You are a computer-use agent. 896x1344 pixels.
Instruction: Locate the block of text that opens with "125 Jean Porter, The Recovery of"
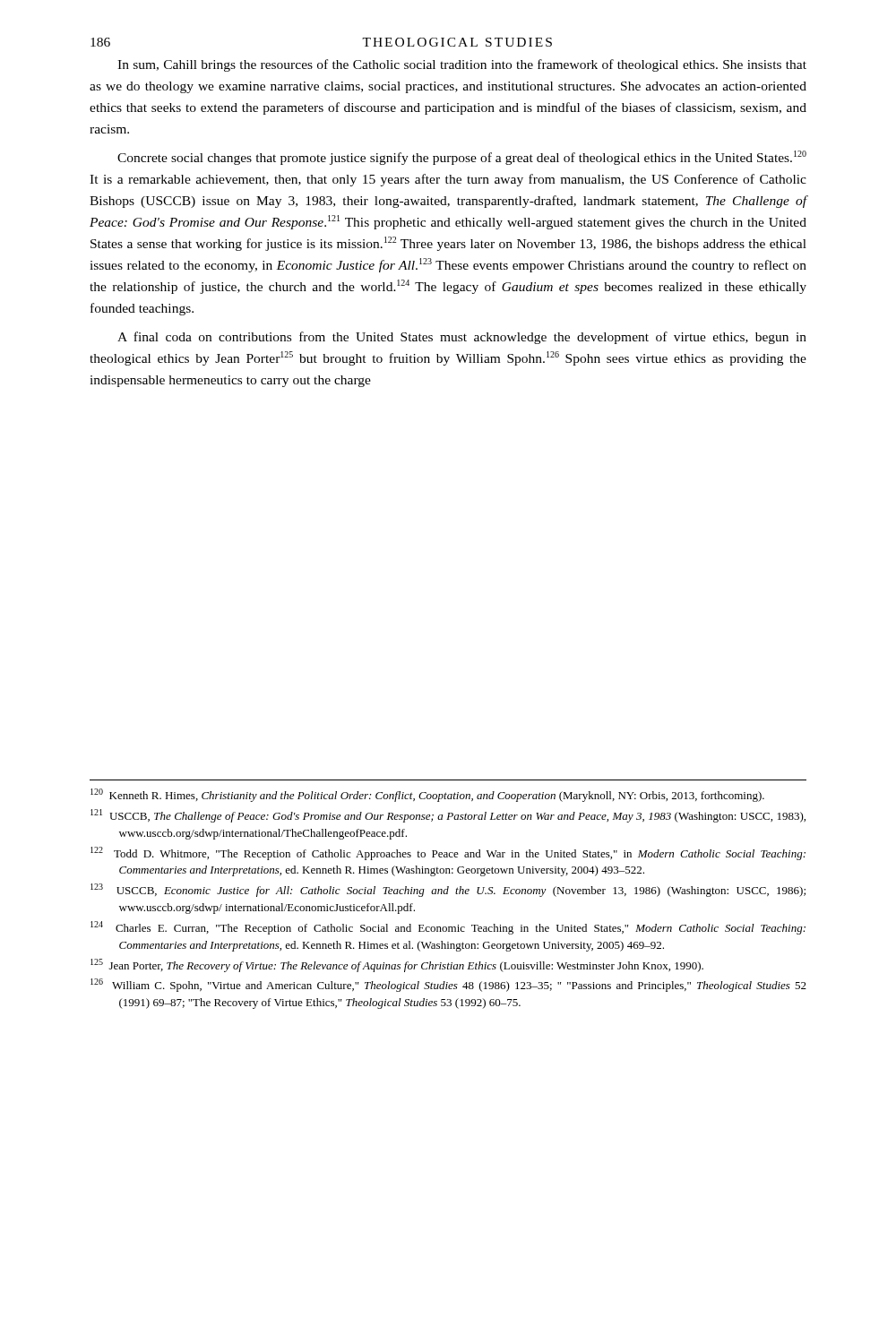click(397, 965)
